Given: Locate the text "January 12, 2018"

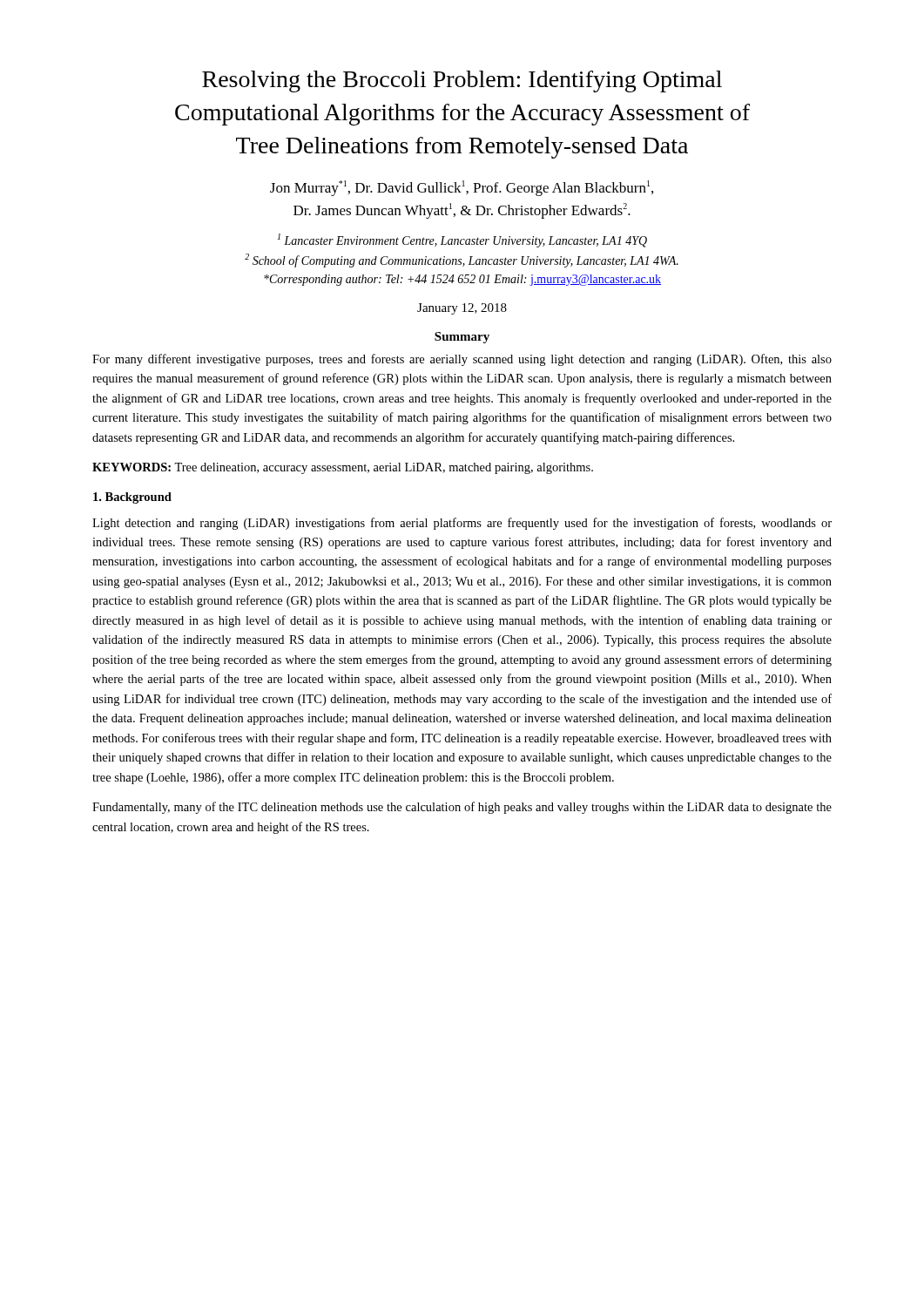Looking at the screenshot, I should (x=462, y=307).
